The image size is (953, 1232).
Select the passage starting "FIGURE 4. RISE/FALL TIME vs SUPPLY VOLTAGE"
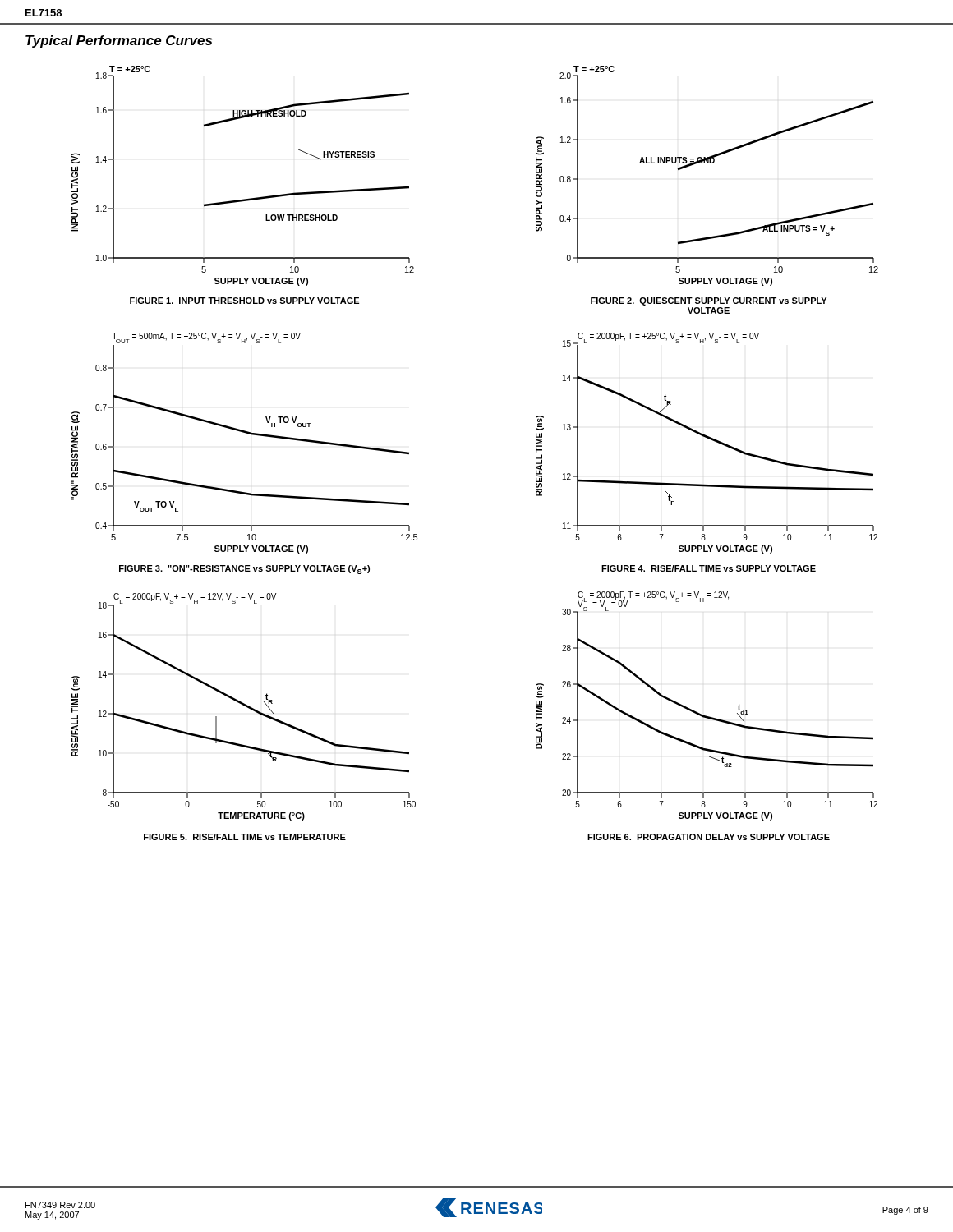(x=709, y=568)
